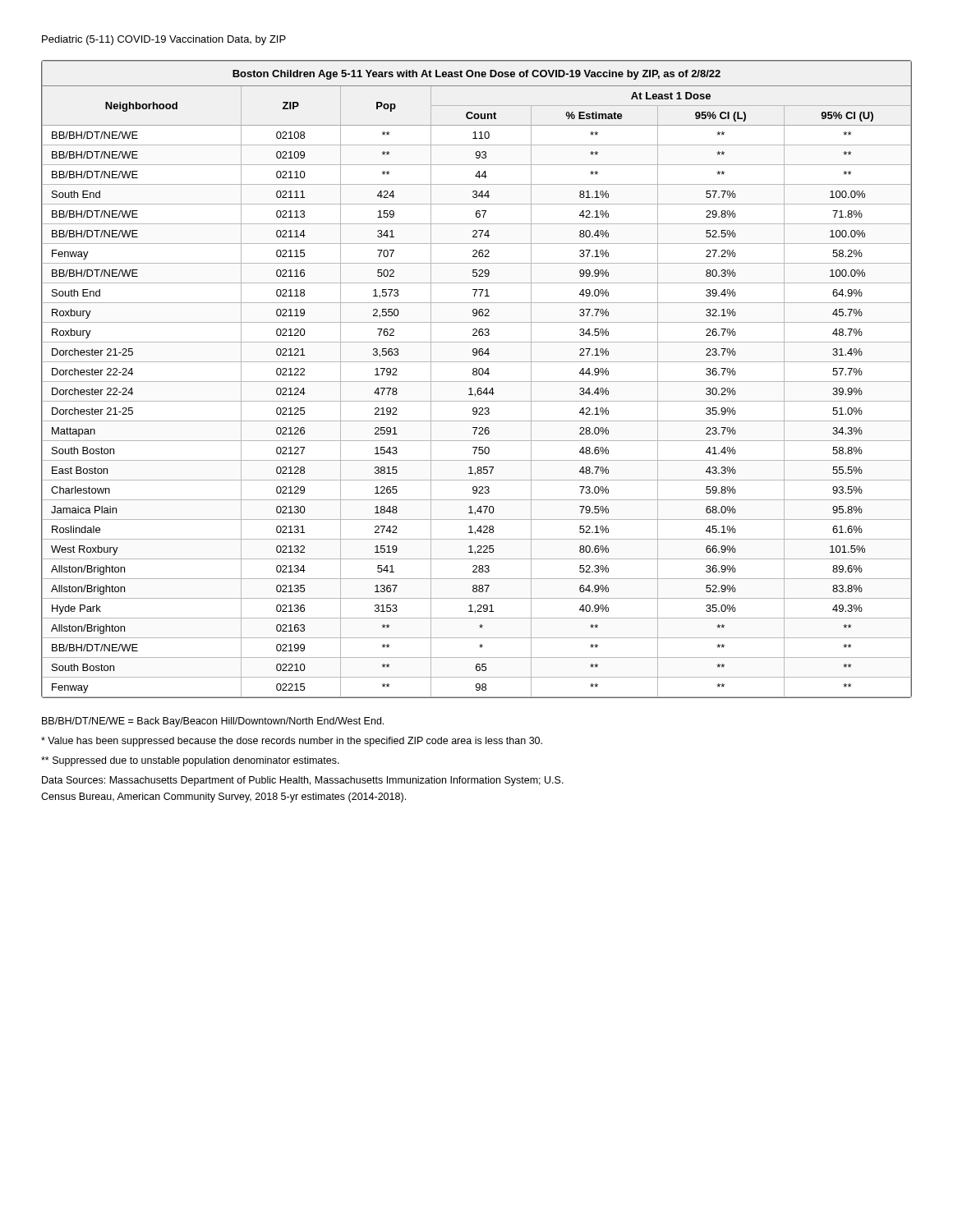Find the element starting "Suppressed due to unstable population denominator estimates."
Viewport: 953px width, 1232px height.
tap(190, 761)
